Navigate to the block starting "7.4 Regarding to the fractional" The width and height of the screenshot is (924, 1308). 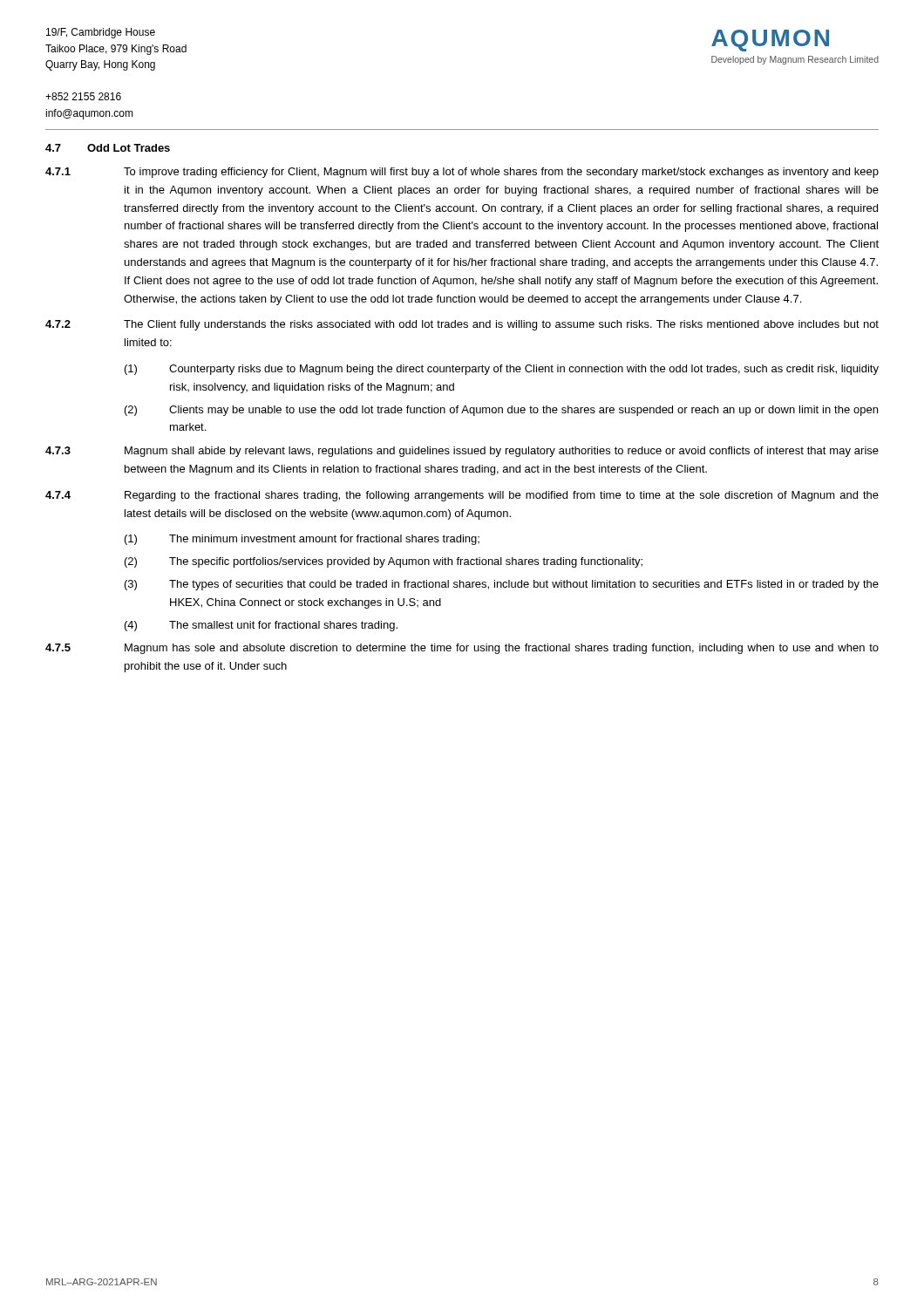(x=462, y=504)
